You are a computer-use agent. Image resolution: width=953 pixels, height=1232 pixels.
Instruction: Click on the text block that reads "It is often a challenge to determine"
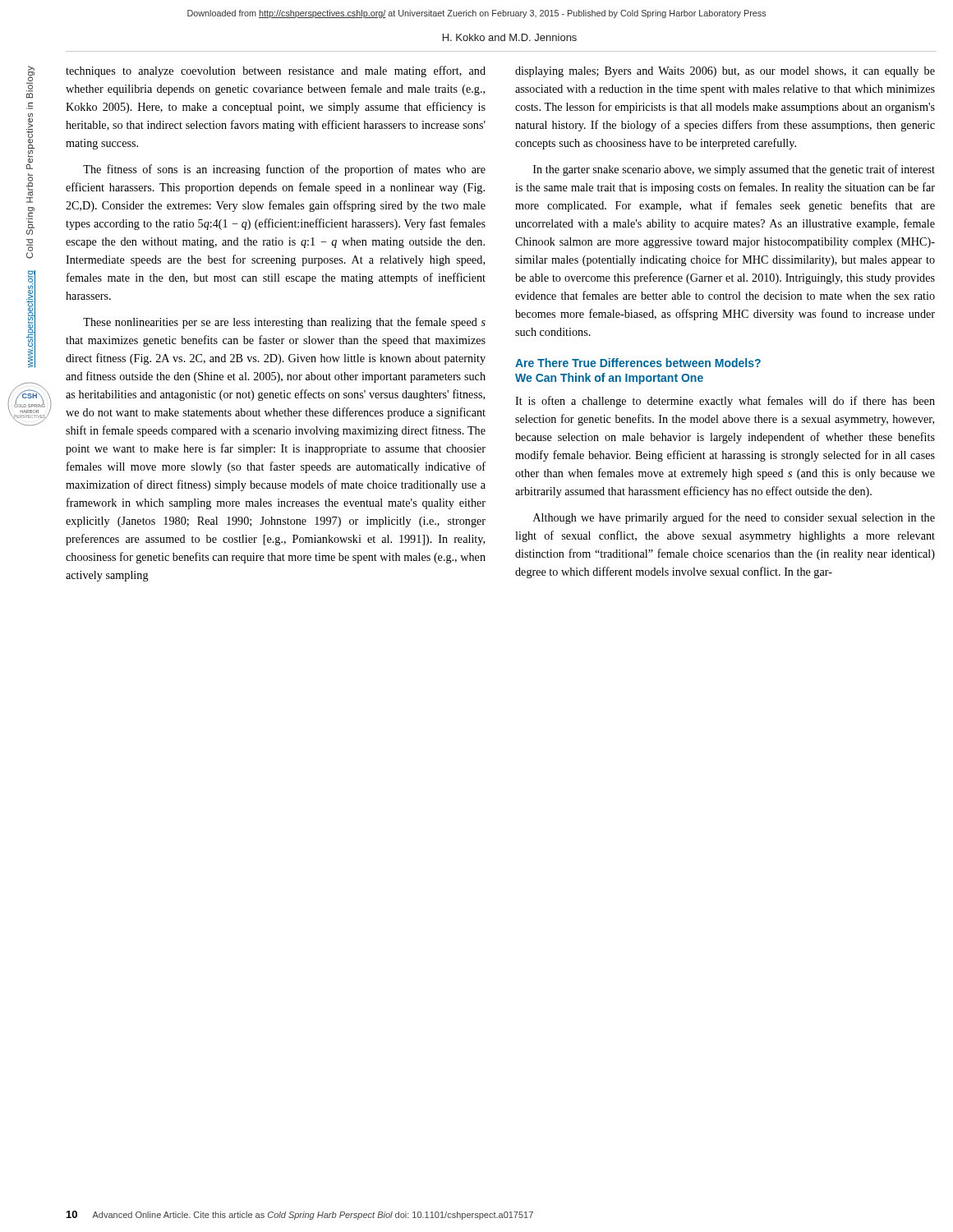tap(725, 487)
